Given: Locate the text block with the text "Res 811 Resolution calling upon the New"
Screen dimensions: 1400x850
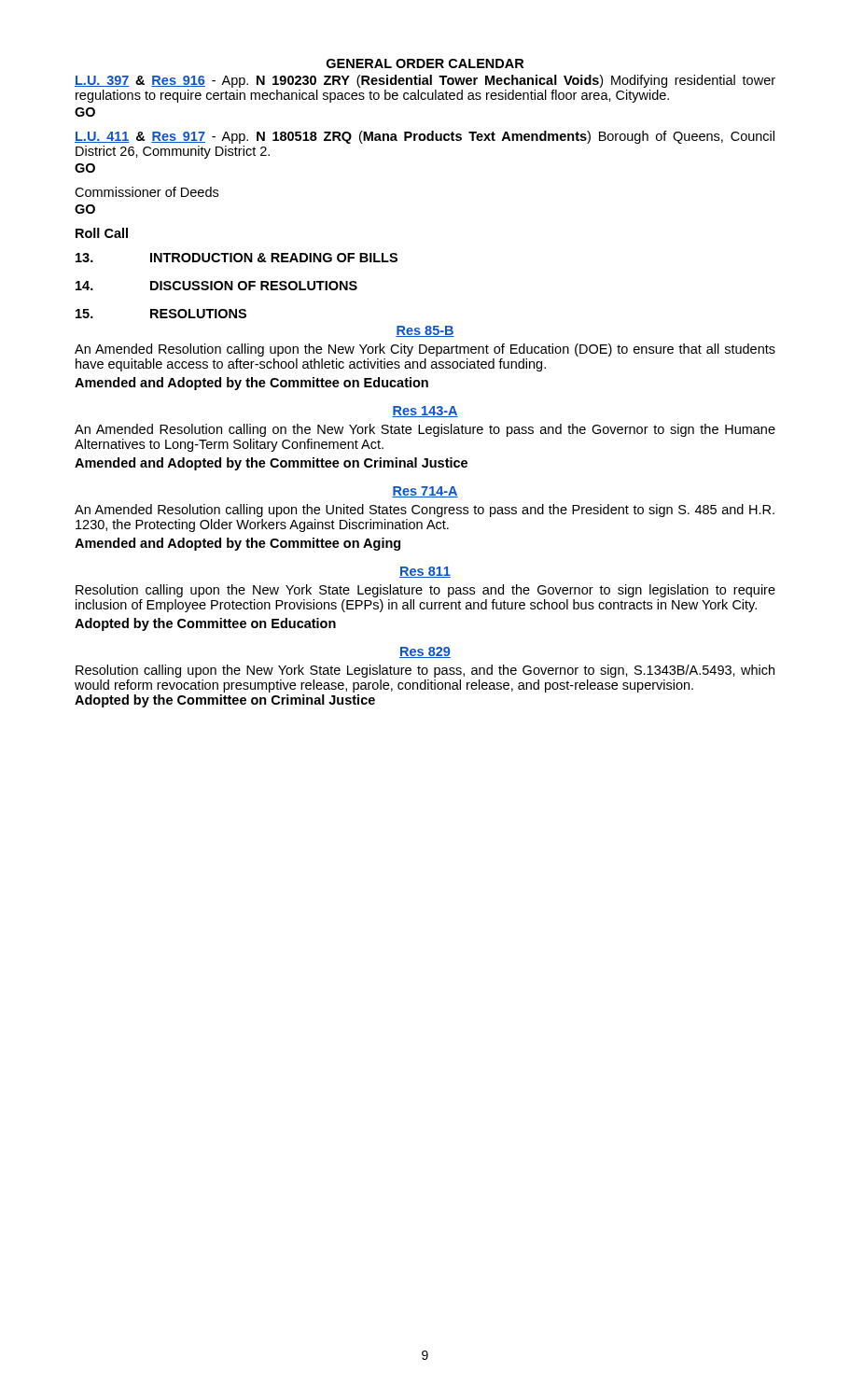Looking at the screenshot, I should tap(425, 597).
